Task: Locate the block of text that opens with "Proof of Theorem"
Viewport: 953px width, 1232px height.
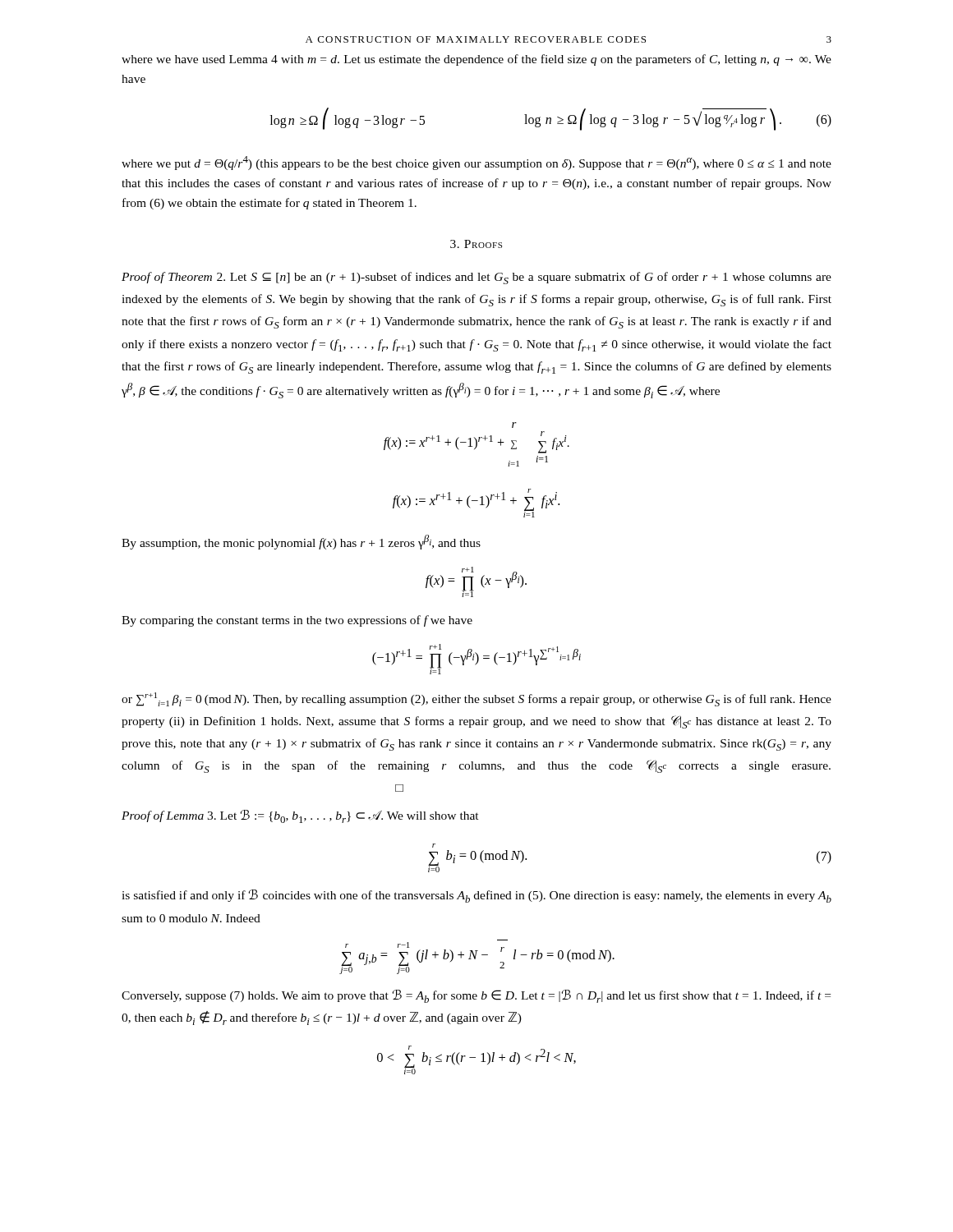Action: (476, 335)
